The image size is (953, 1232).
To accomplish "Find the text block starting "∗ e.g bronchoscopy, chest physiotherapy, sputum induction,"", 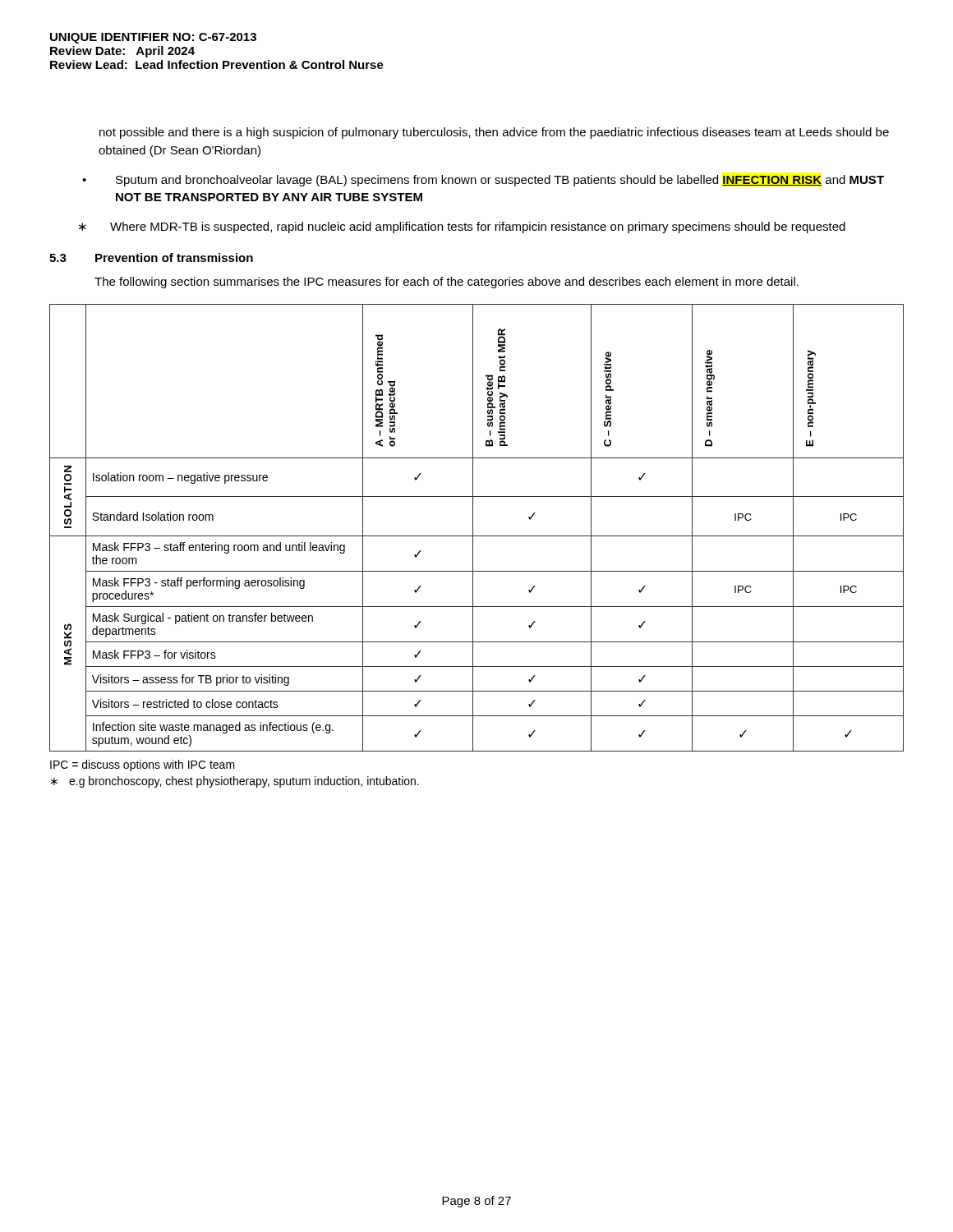I will coord(234,781).
